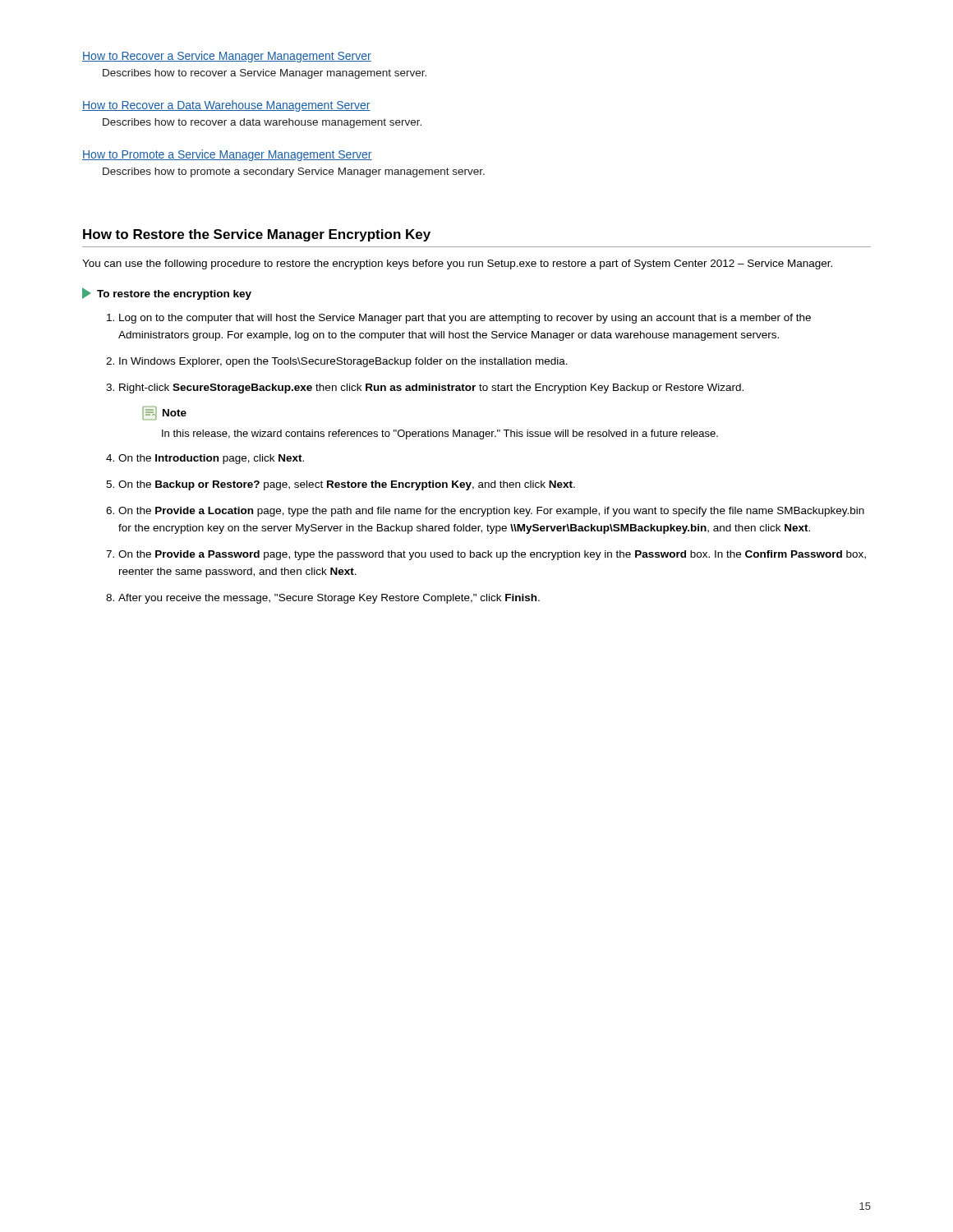Navigate to the block starting "To restore the encryption key"

[x=167, y=294]
